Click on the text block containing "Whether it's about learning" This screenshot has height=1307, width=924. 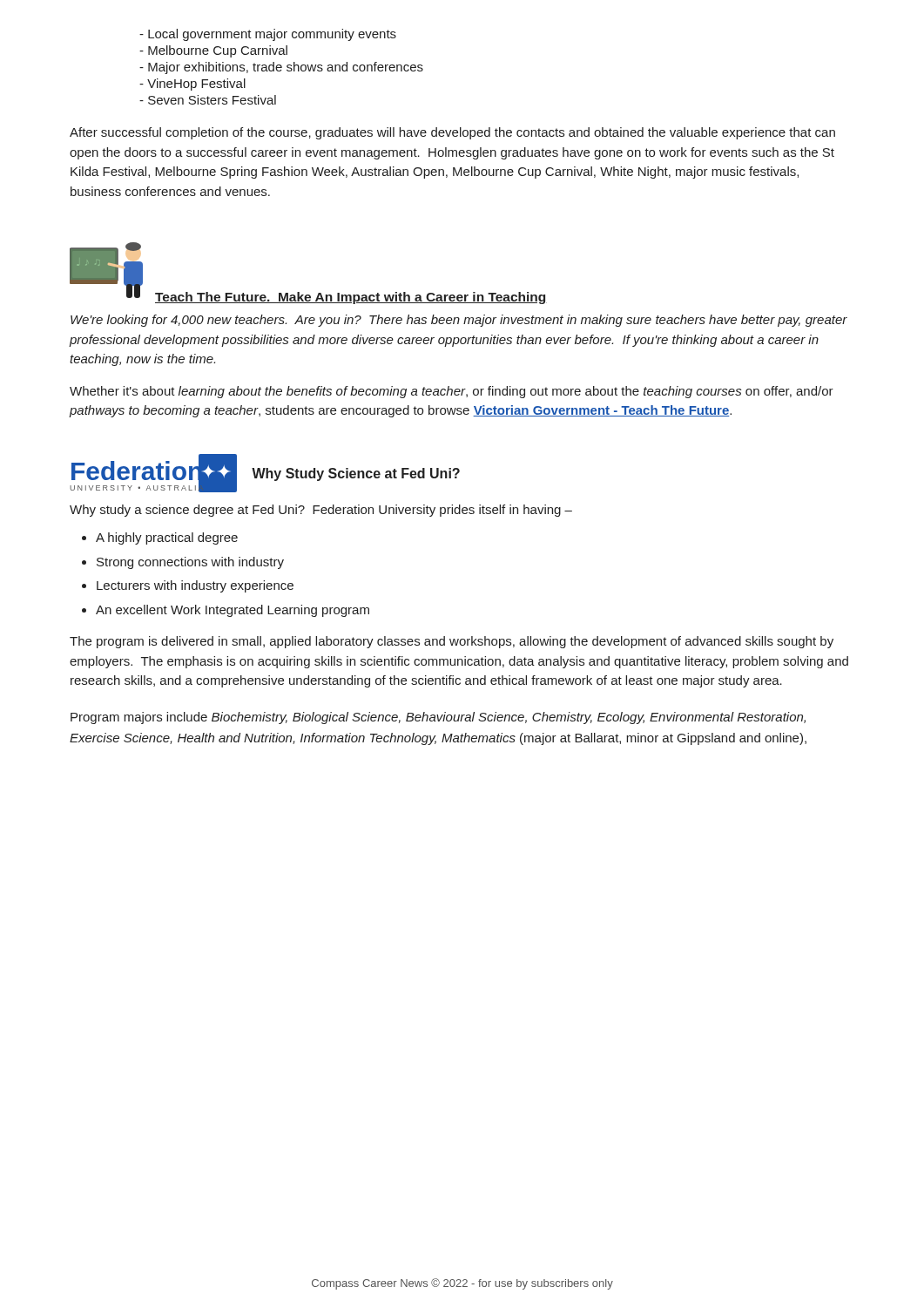point(451,400)
